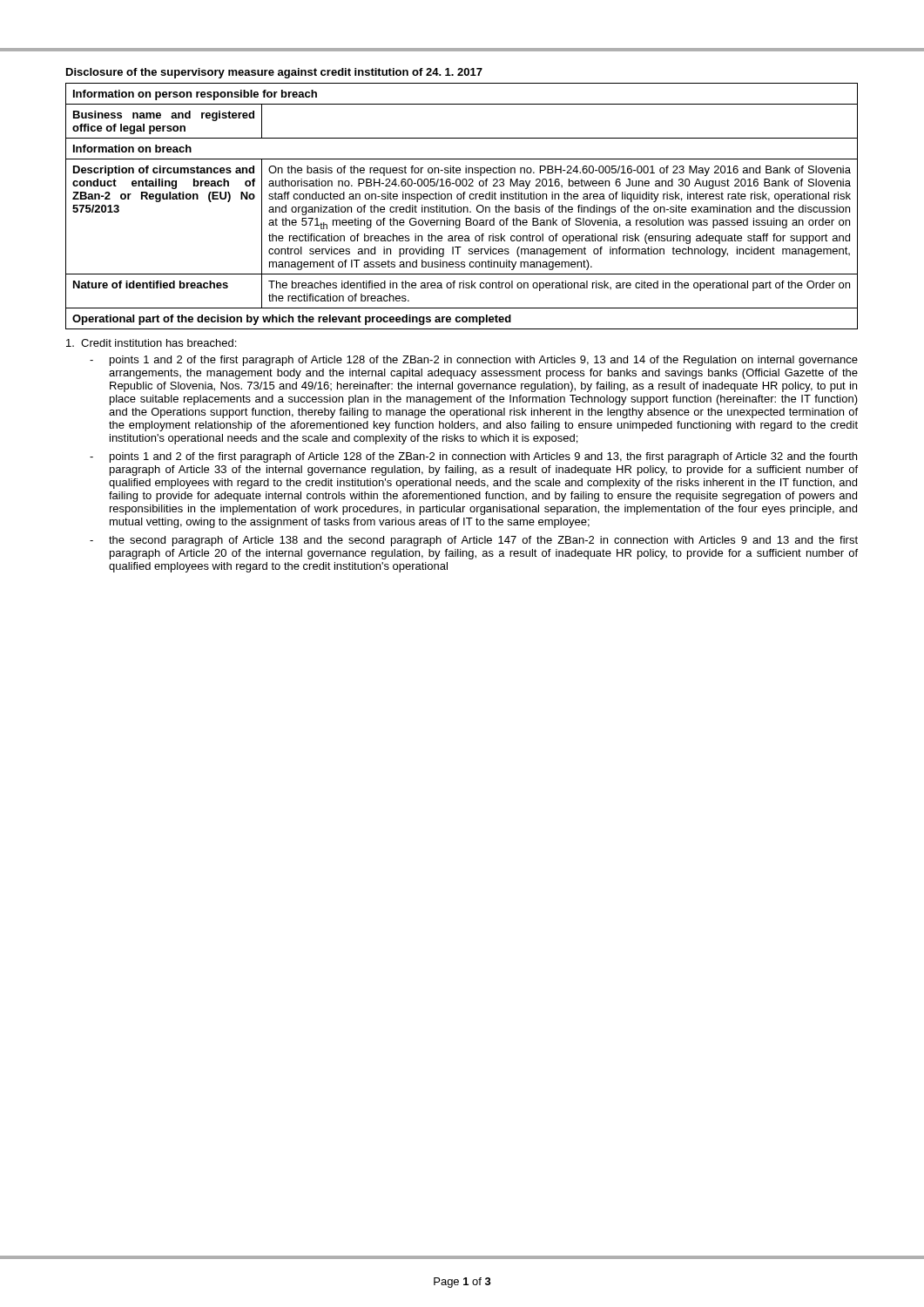Select the list item containing "Credit institution has breached:"

pos(151,343)
